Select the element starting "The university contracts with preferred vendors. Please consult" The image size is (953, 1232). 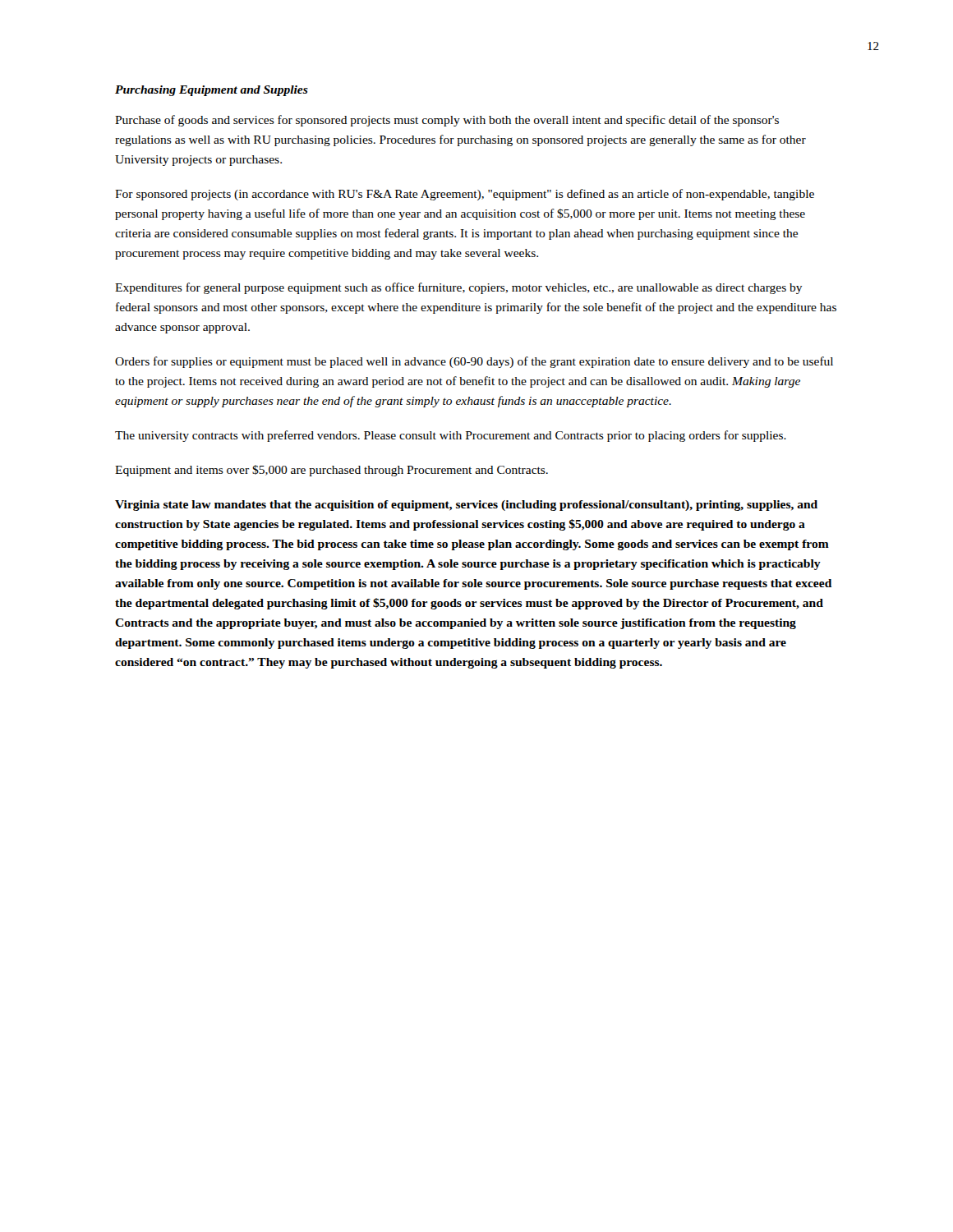coord(451,435)
